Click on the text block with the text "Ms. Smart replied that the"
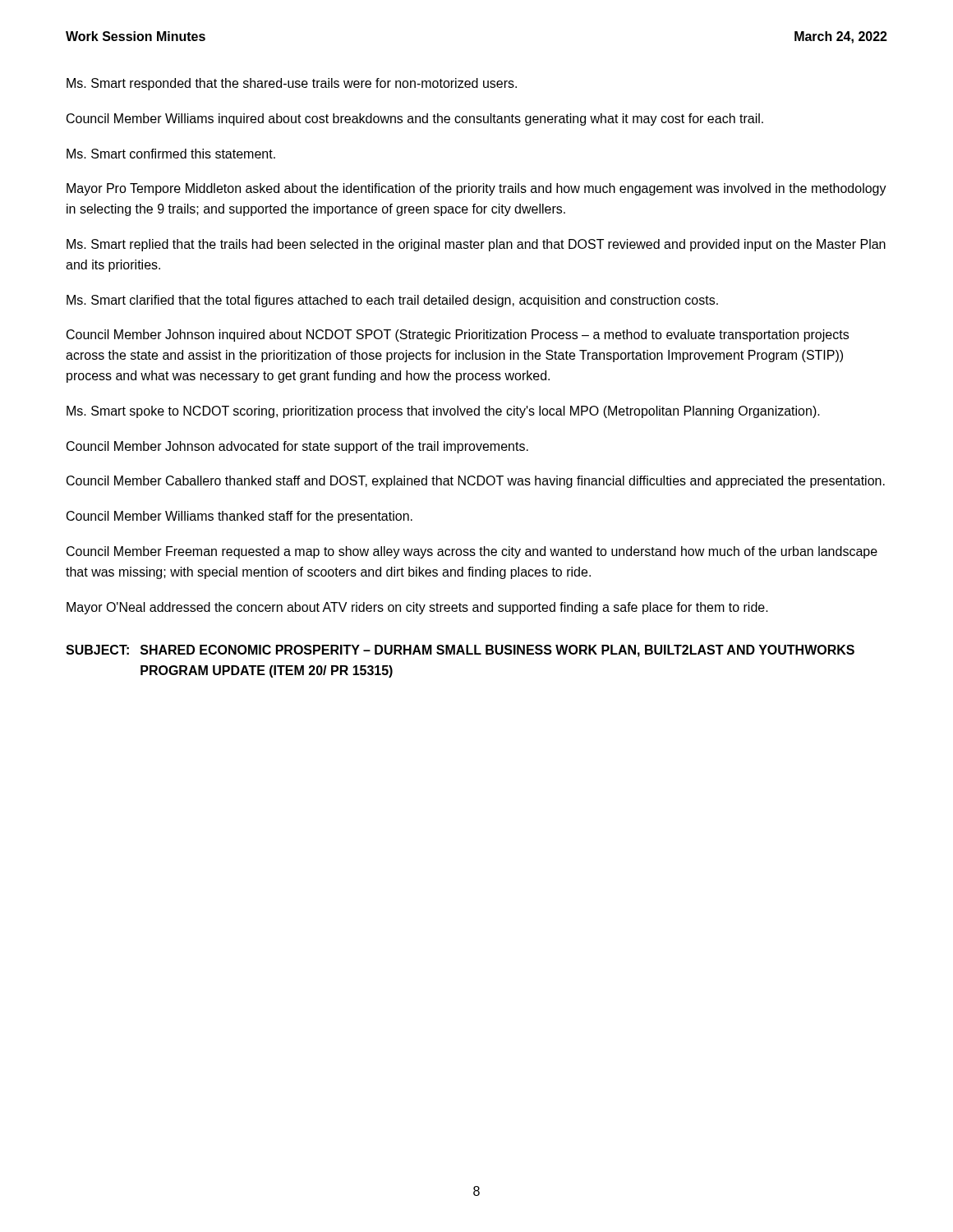The width and height of the screenshot is (953, 1232). 476,255
